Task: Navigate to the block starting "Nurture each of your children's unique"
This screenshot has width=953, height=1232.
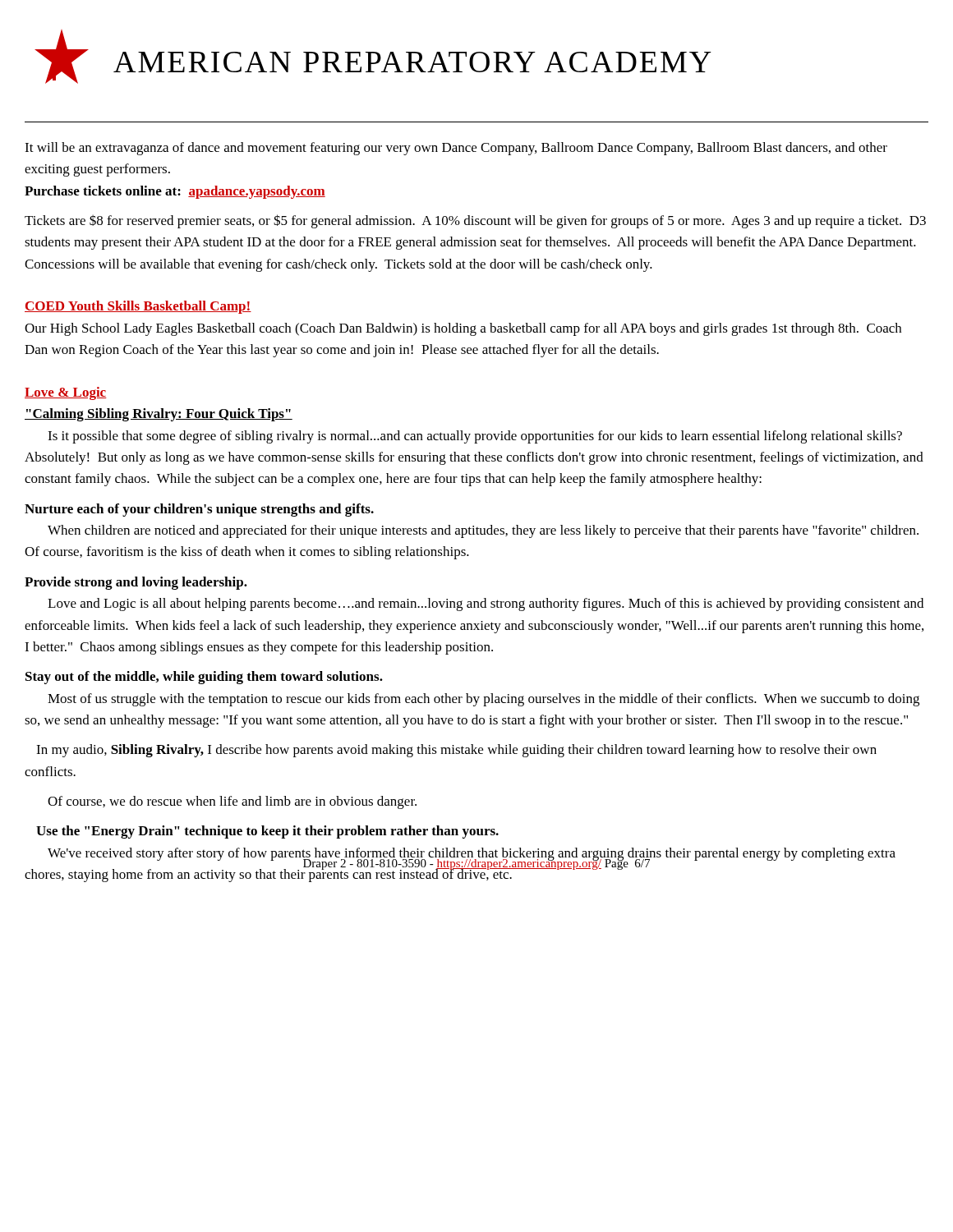Action: click(x=476, y=532)
